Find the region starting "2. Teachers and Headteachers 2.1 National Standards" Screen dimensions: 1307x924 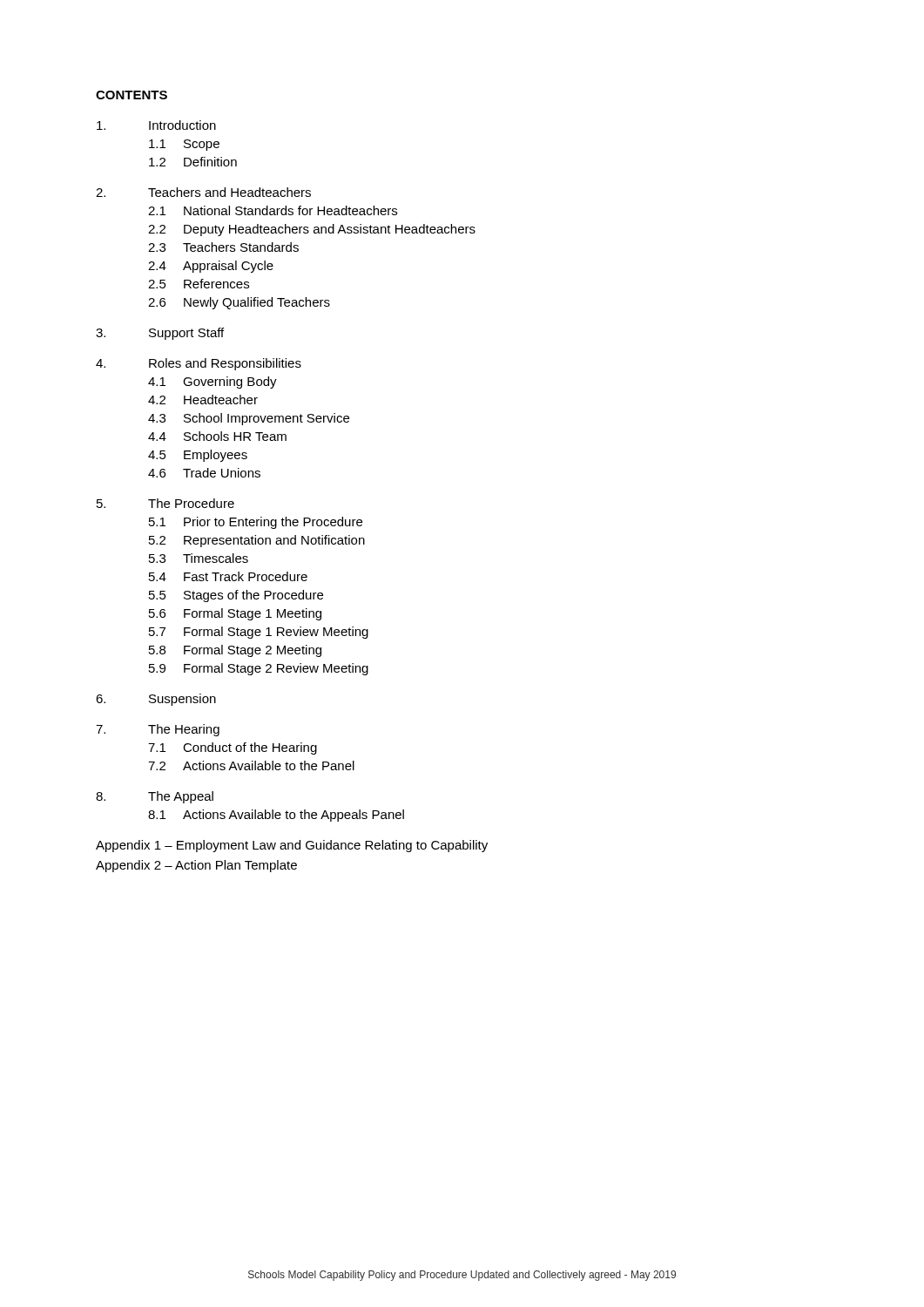(x=203, y=192)
